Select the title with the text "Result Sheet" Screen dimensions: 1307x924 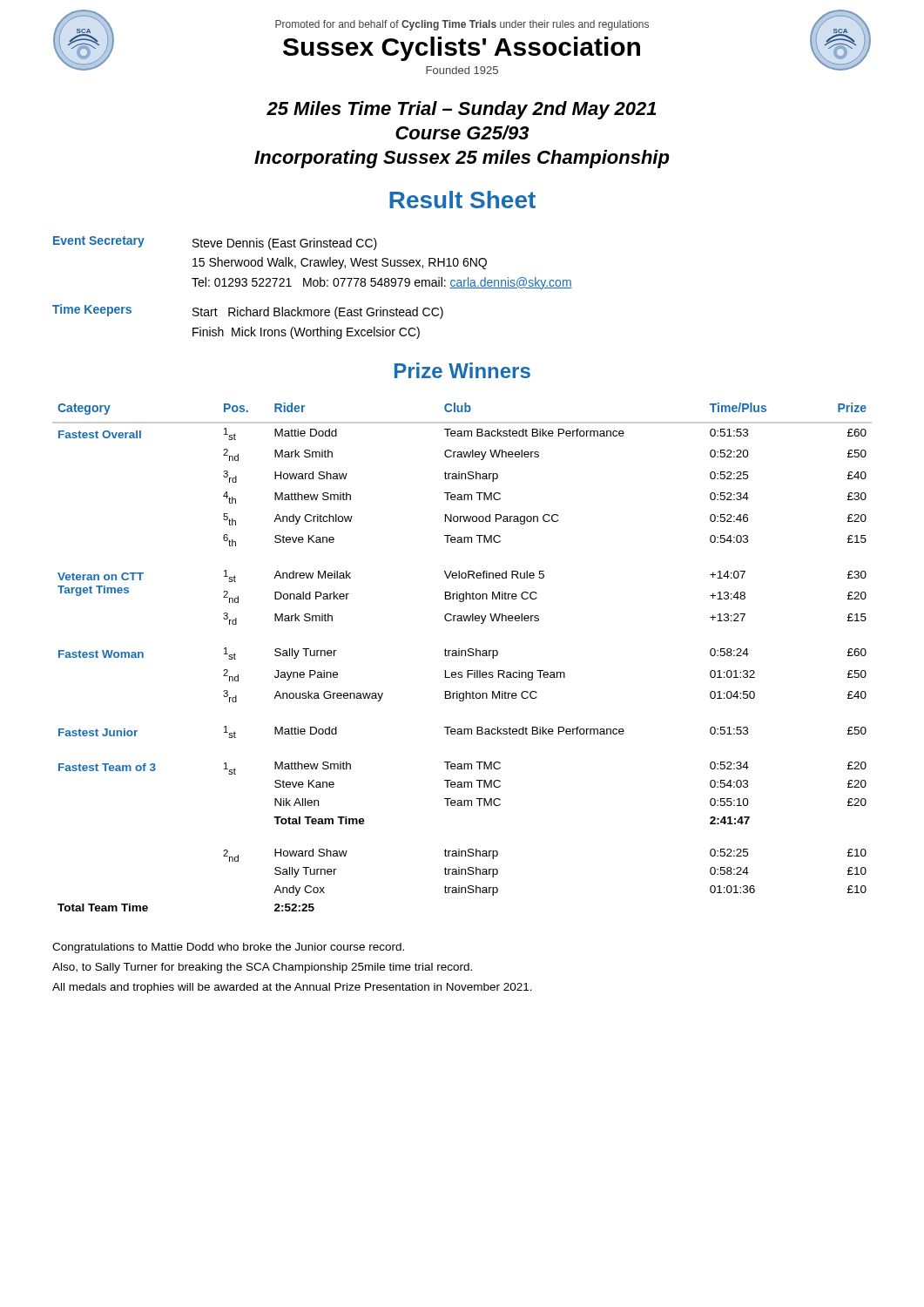point(462,200)
